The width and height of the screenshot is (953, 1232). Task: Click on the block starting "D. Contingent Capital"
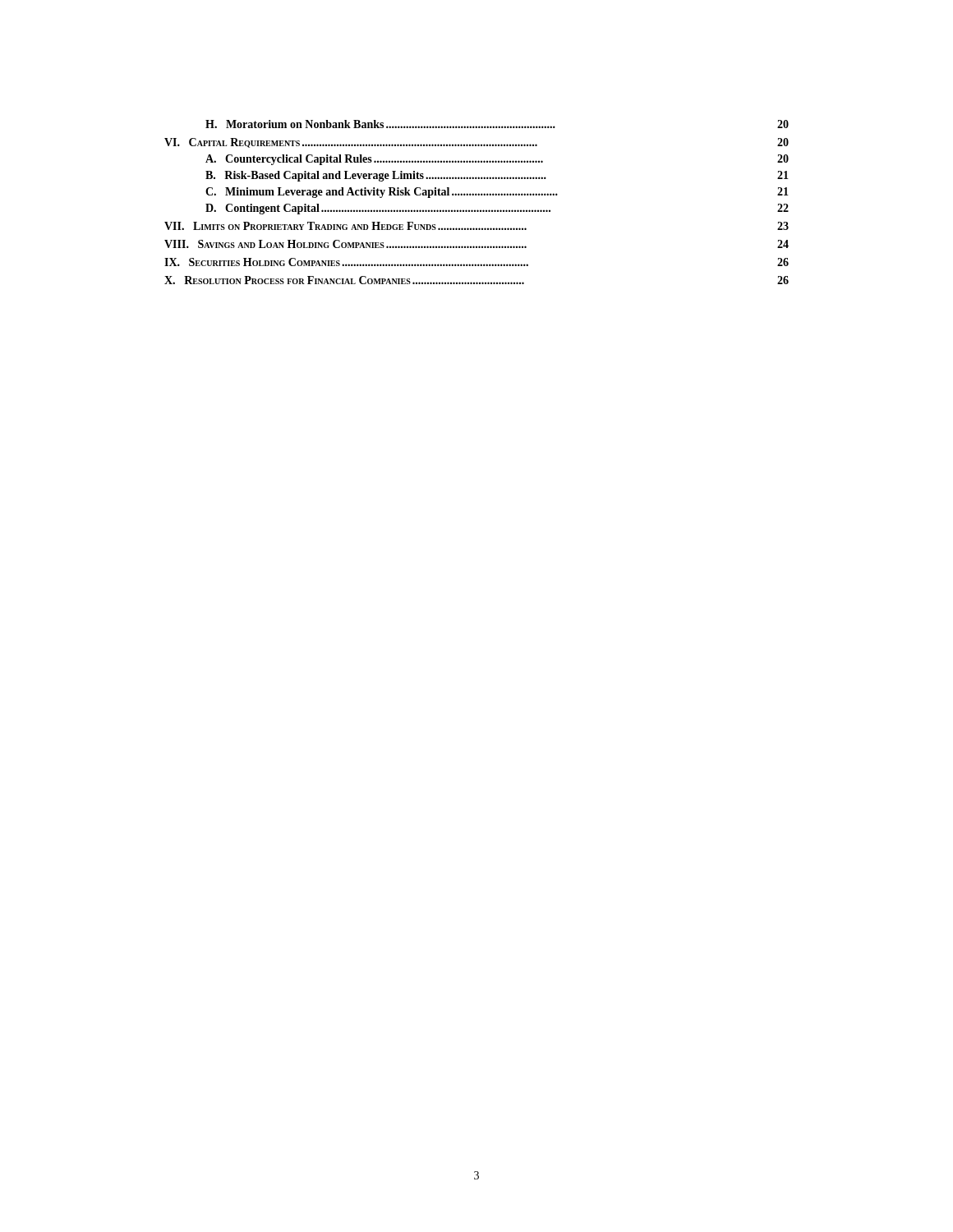coord(476,209)
